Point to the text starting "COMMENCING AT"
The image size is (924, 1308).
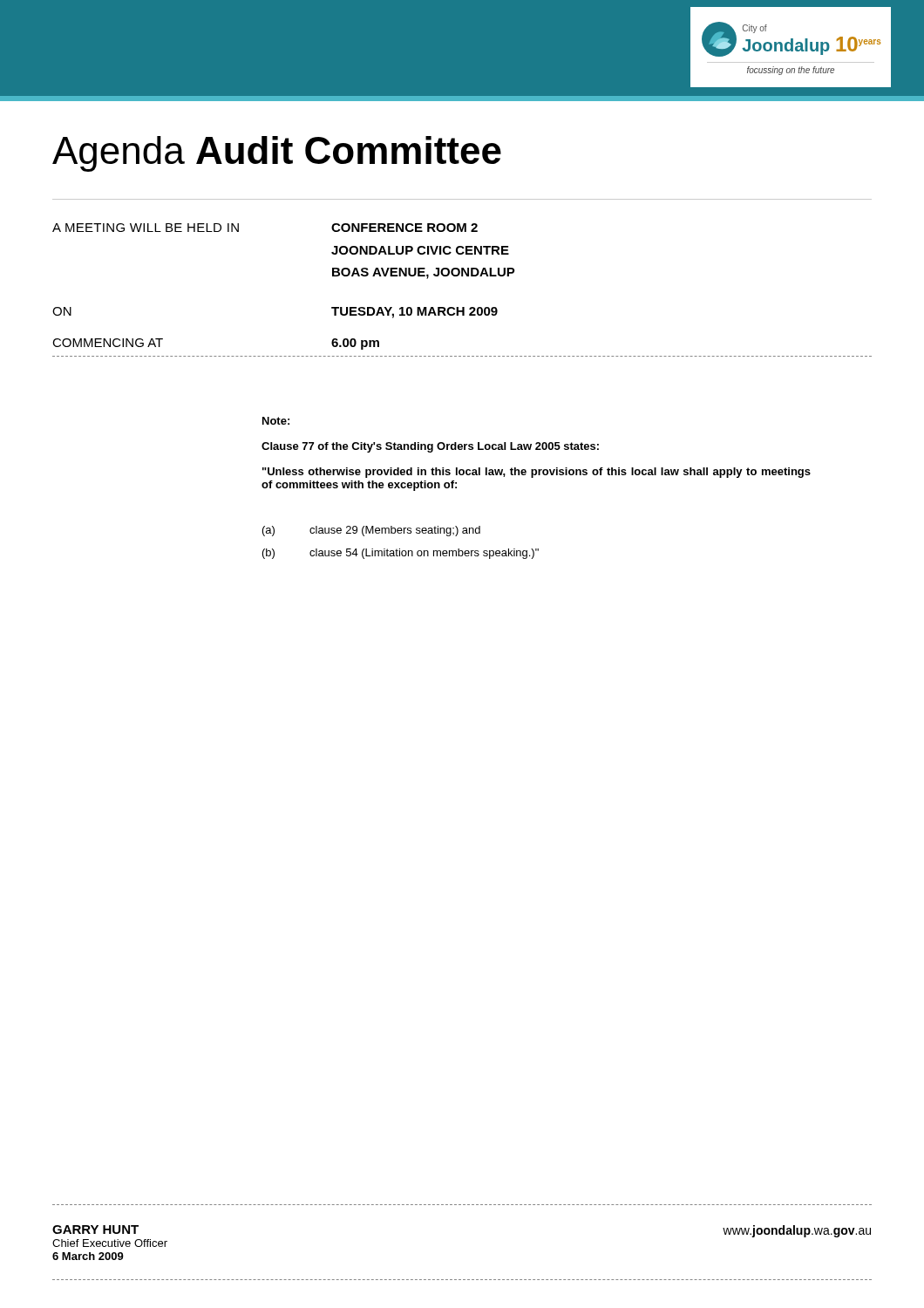point(108,342)
